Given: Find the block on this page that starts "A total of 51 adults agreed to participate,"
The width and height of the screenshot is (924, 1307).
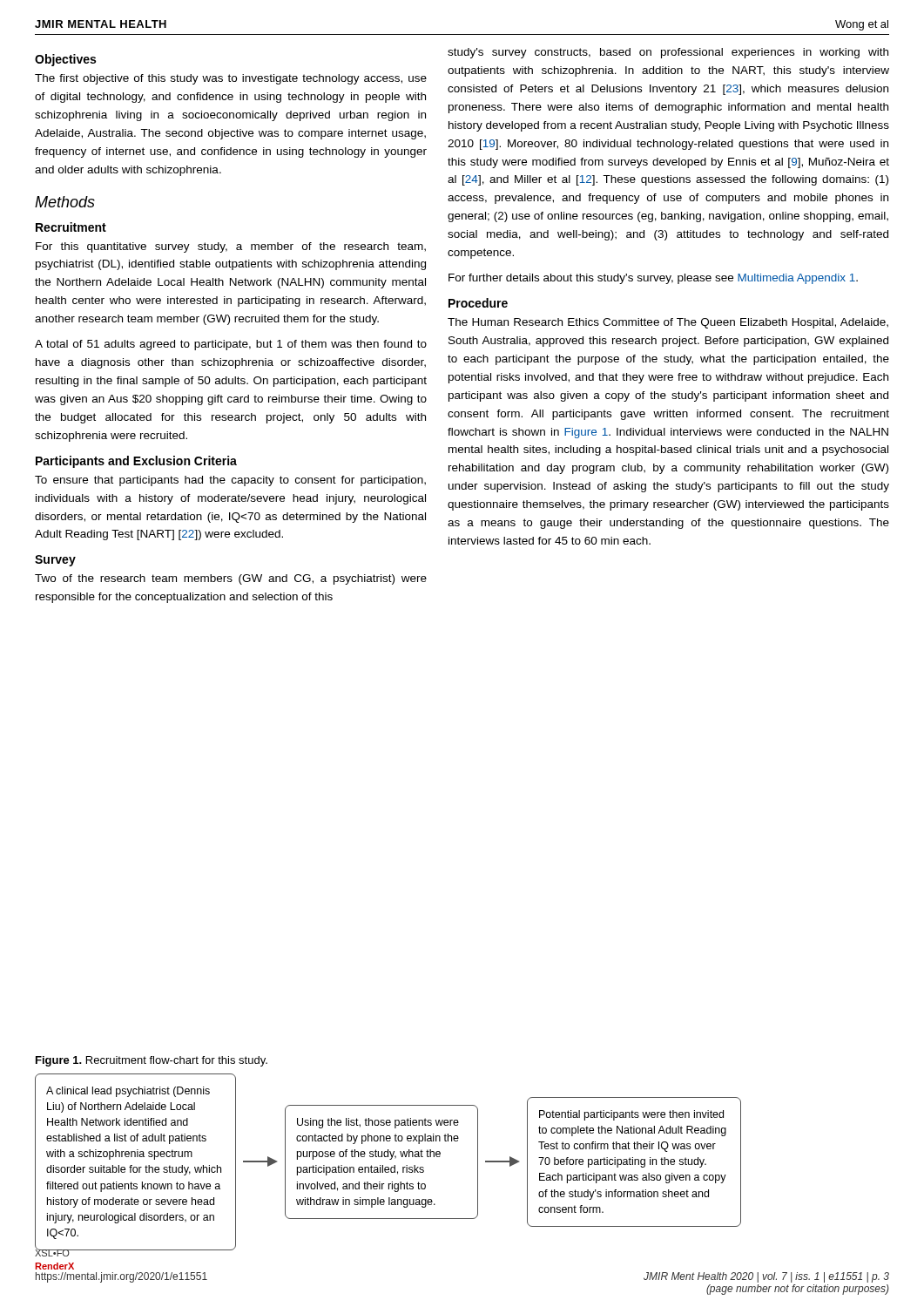Looking at the screenshot, I should pyautogui.click(x=231, y=389).
